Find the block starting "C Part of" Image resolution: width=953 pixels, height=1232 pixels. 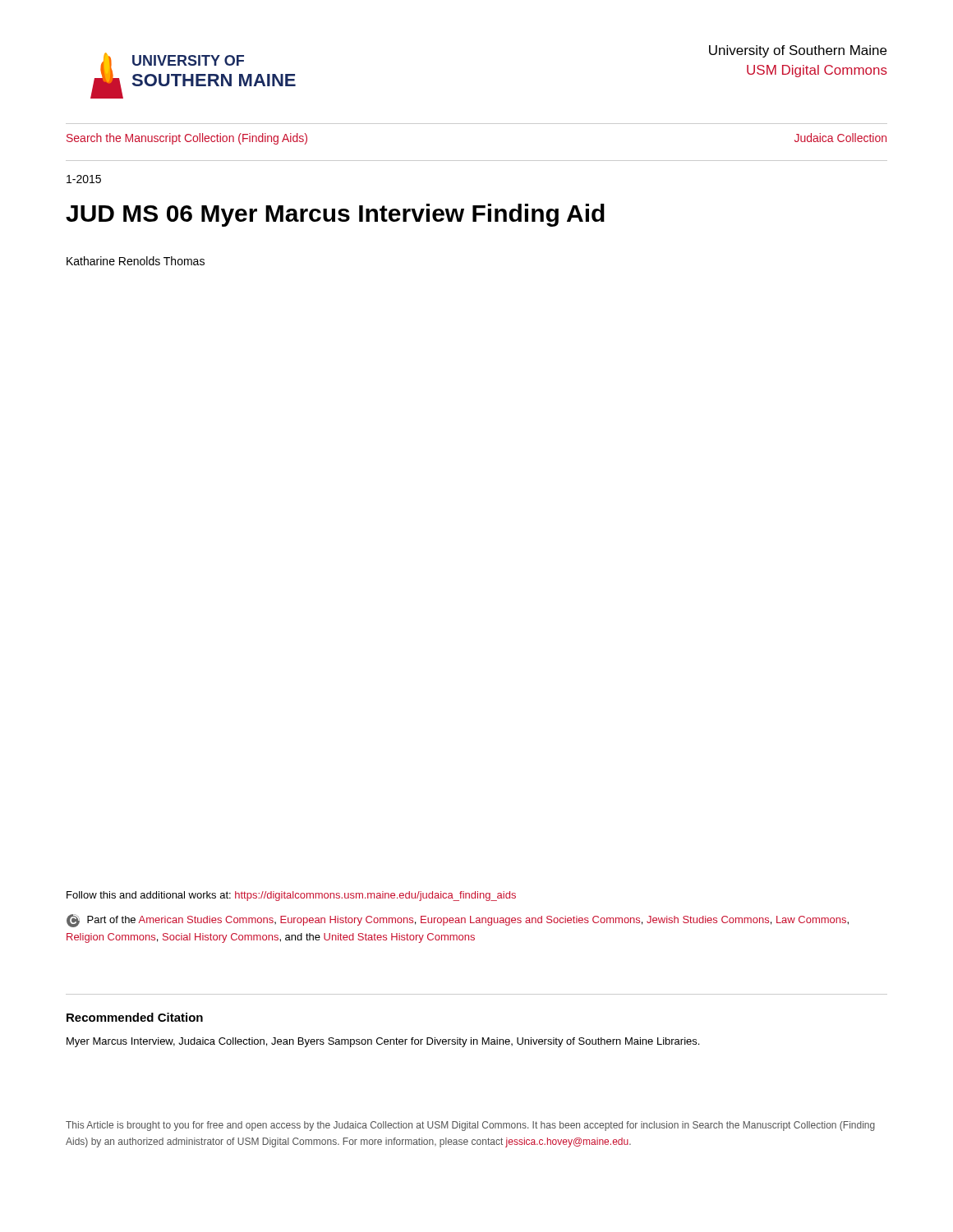pyautogui.click(x=458, y=928)
